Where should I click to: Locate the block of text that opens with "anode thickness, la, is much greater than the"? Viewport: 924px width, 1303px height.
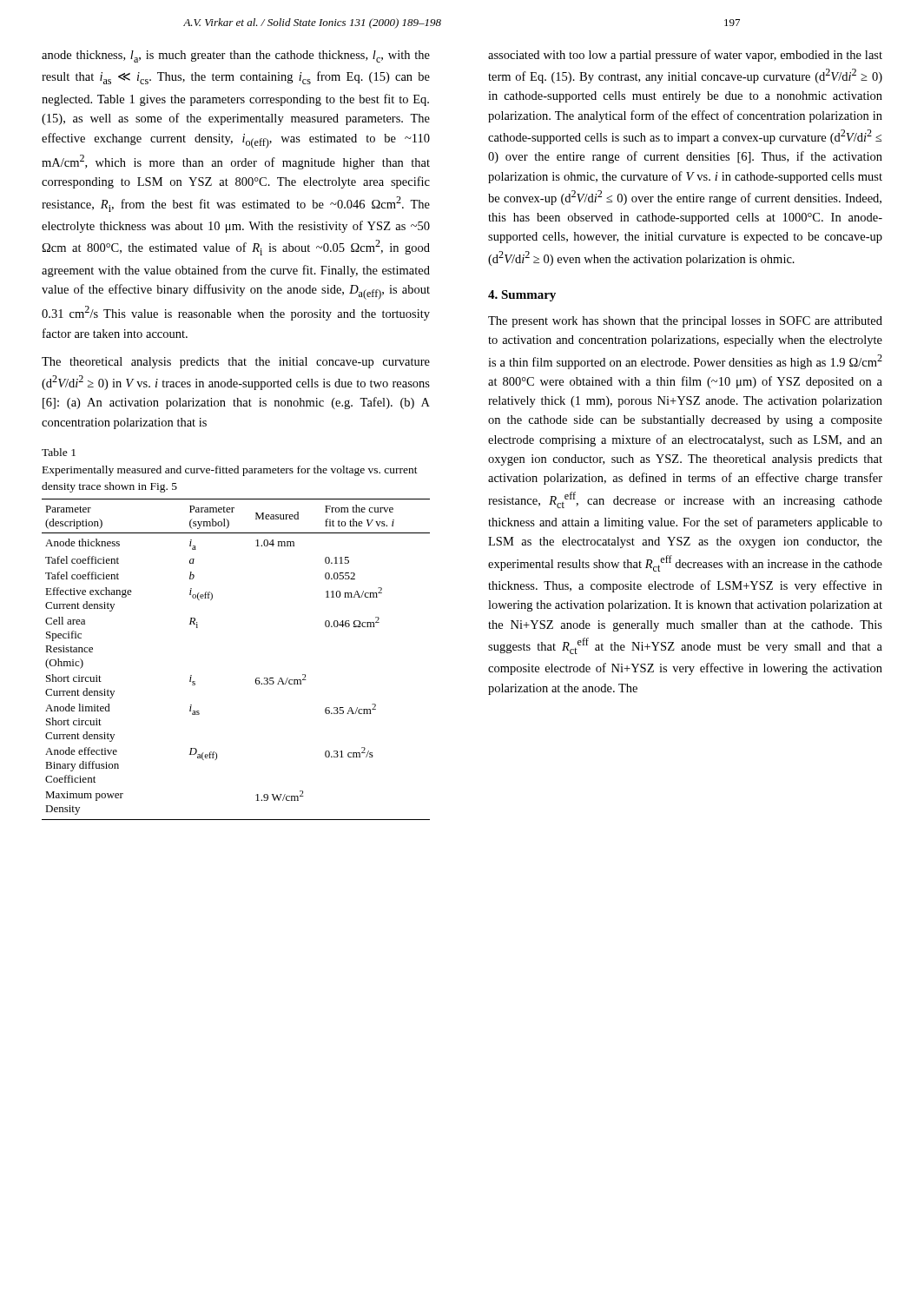click(x=236, y=194)
